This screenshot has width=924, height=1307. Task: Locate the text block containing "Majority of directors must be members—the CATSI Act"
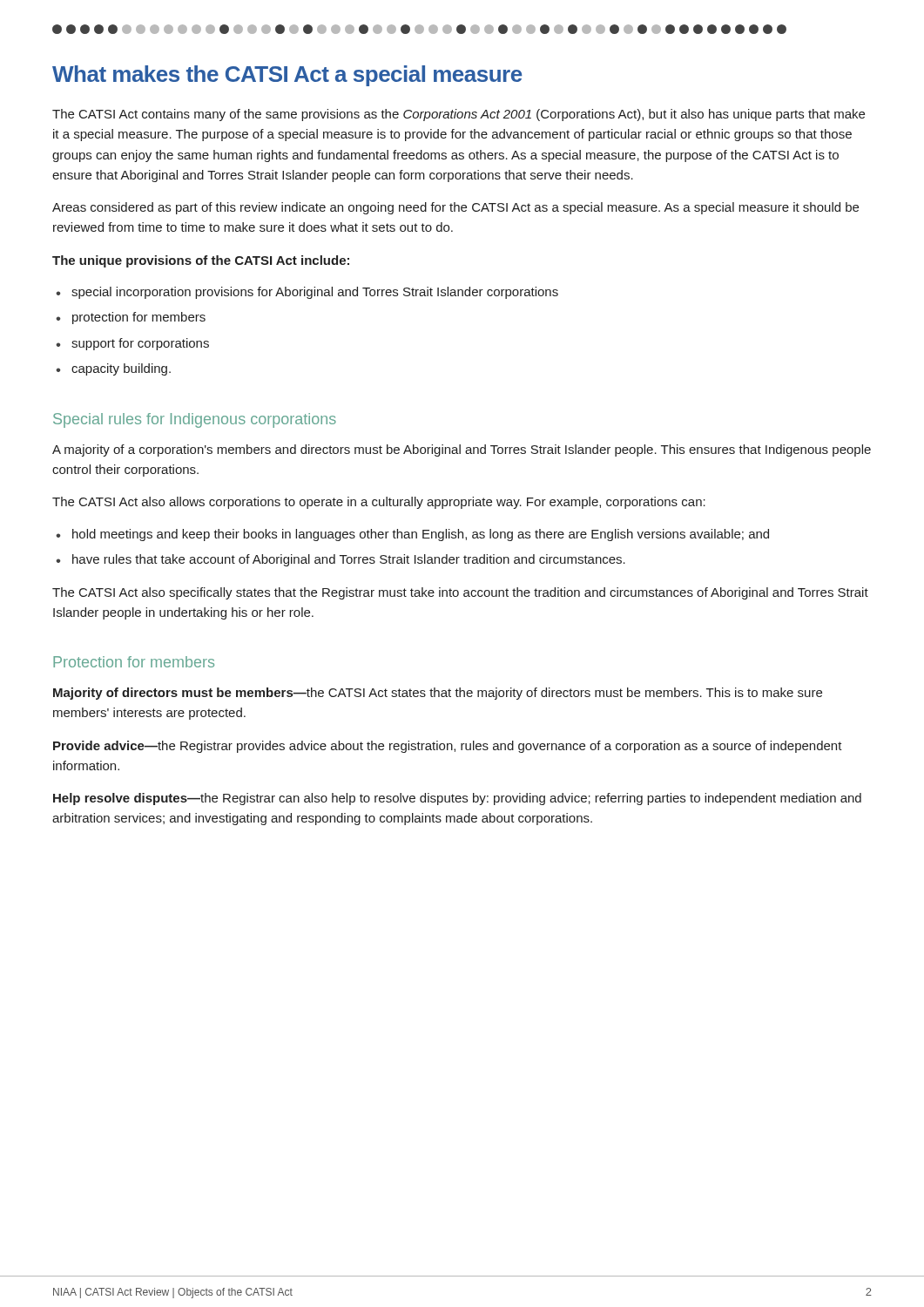[462, 703]
